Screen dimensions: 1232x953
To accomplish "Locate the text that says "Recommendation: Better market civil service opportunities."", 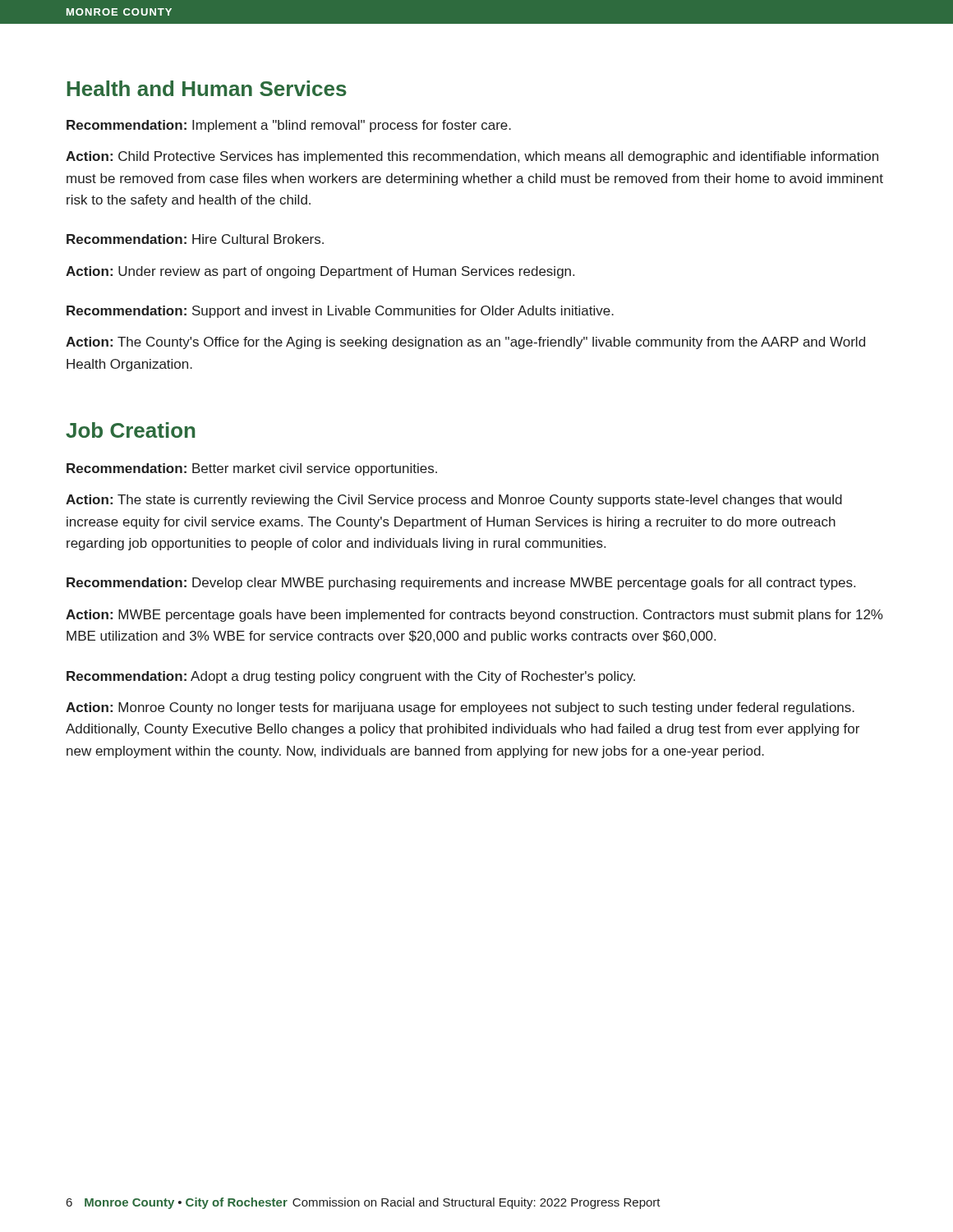I will click(x=252, y=469).
